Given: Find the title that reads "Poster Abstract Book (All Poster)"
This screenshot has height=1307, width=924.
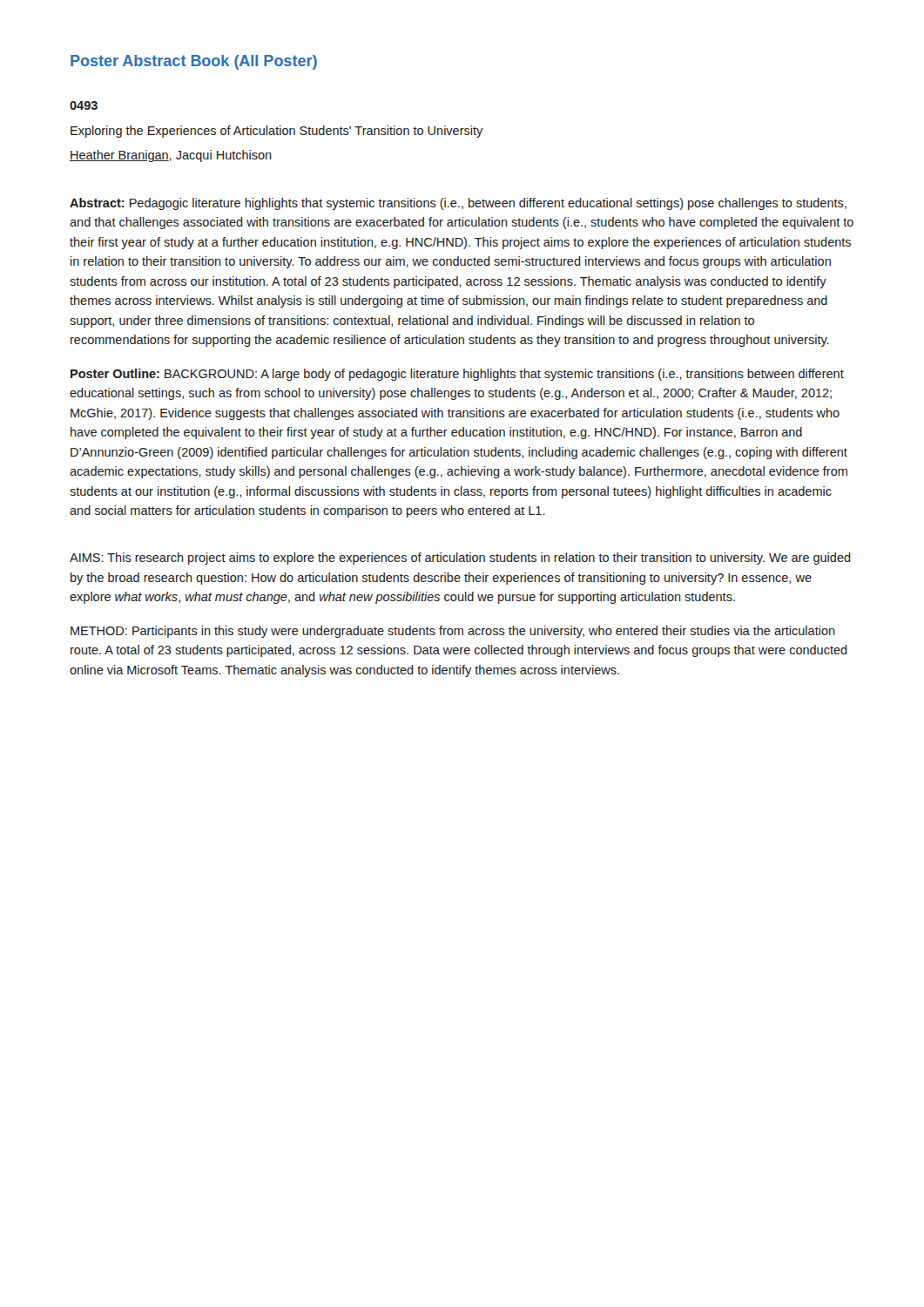Looking at the screenshot, I should 193,61.
